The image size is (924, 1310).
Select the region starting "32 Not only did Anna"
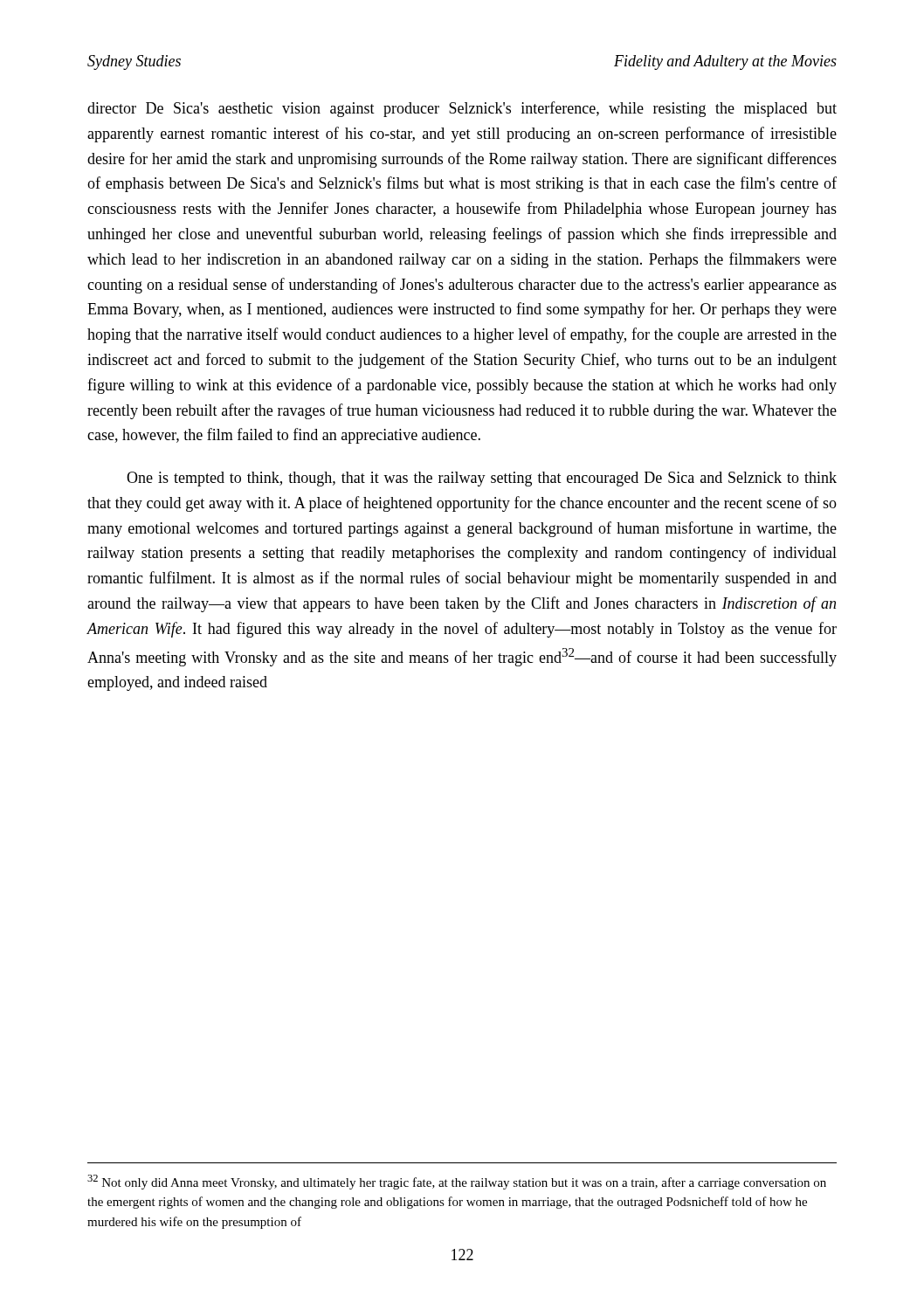(462, 1201)
